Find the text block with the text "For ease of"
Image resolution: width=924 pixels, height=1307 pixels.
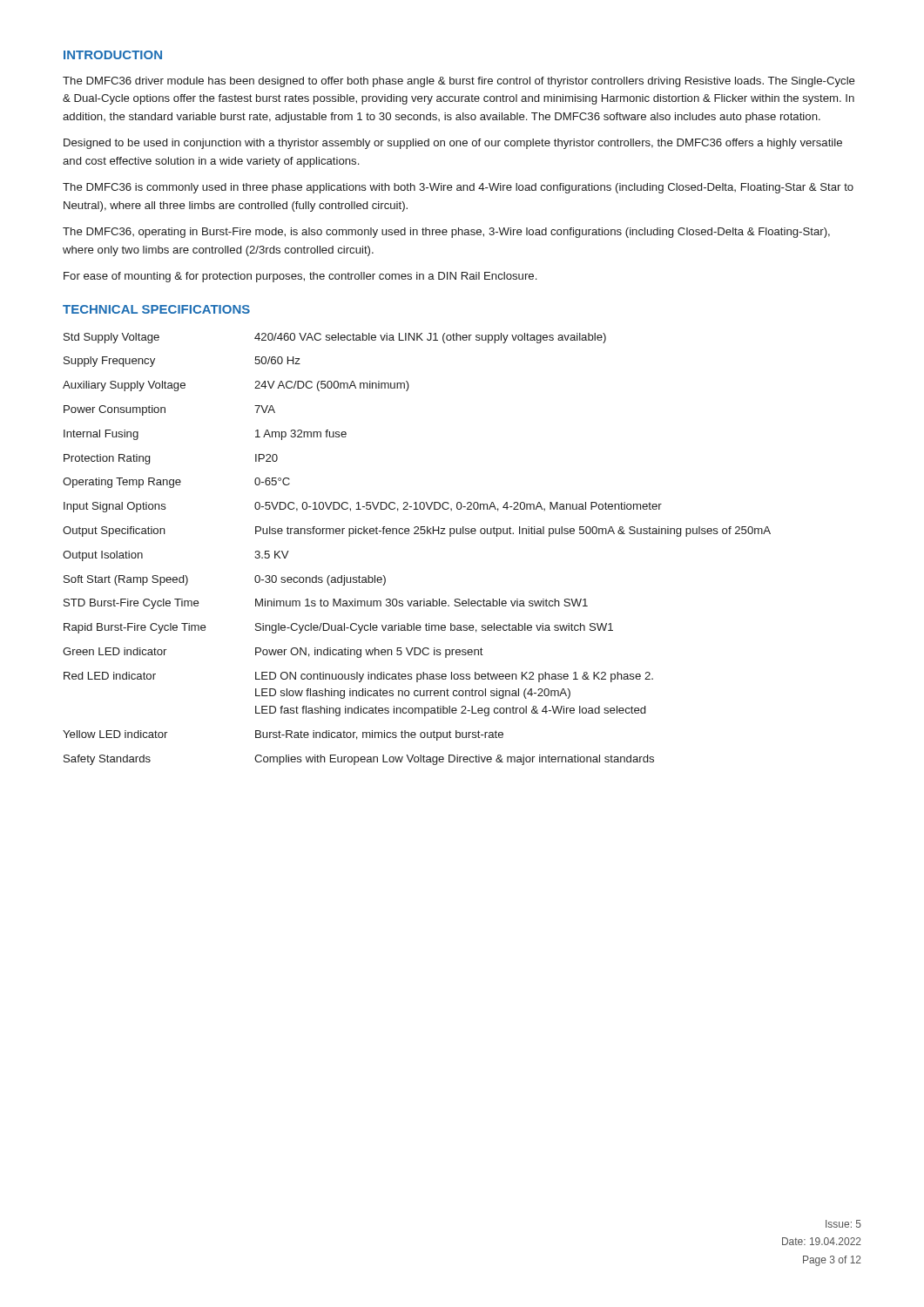[300, 276]
